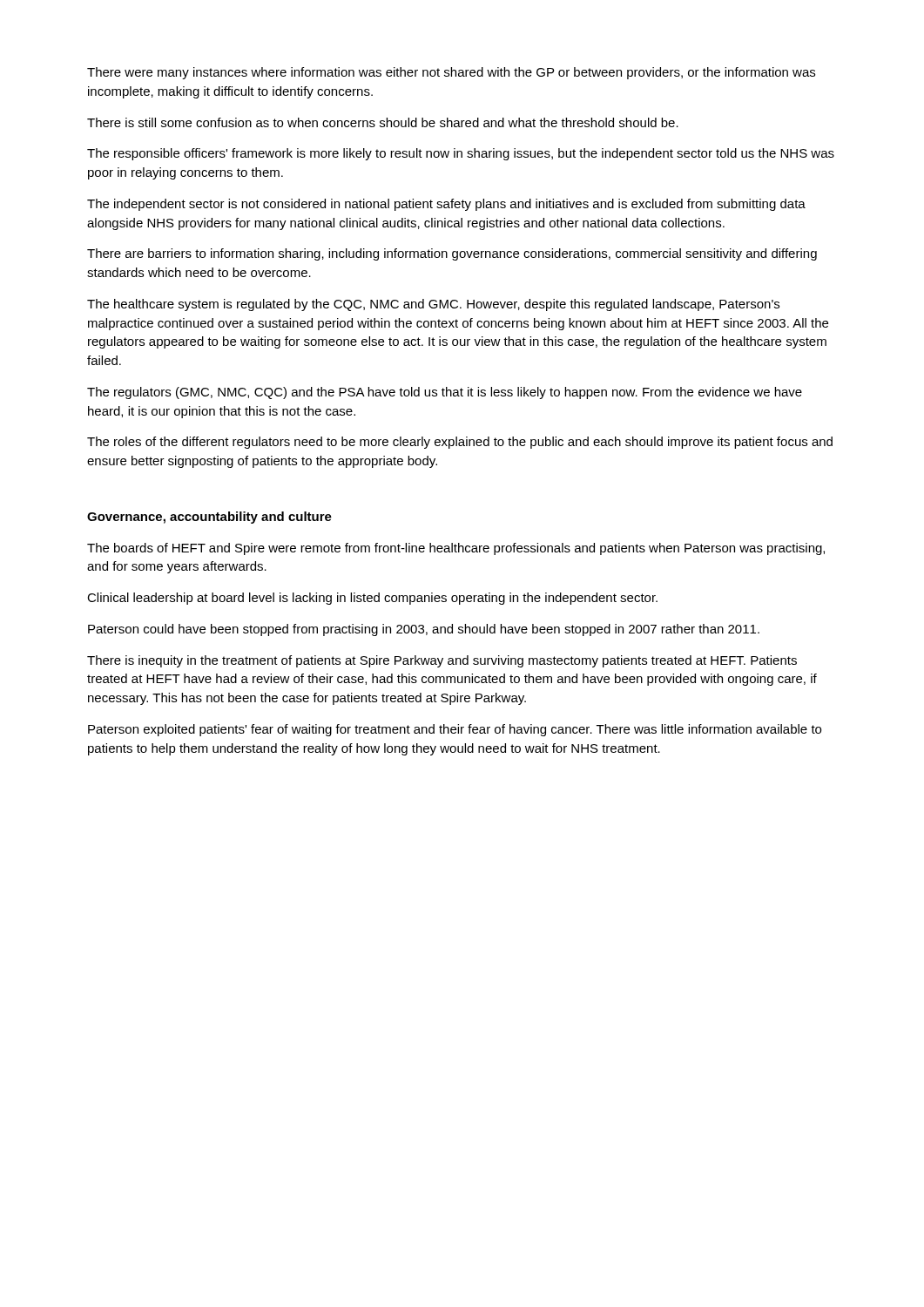Navigate to the passage starting "There is inequity in the treatment of patients"
Screen dimensions: 1307x924
pos(452,679)
